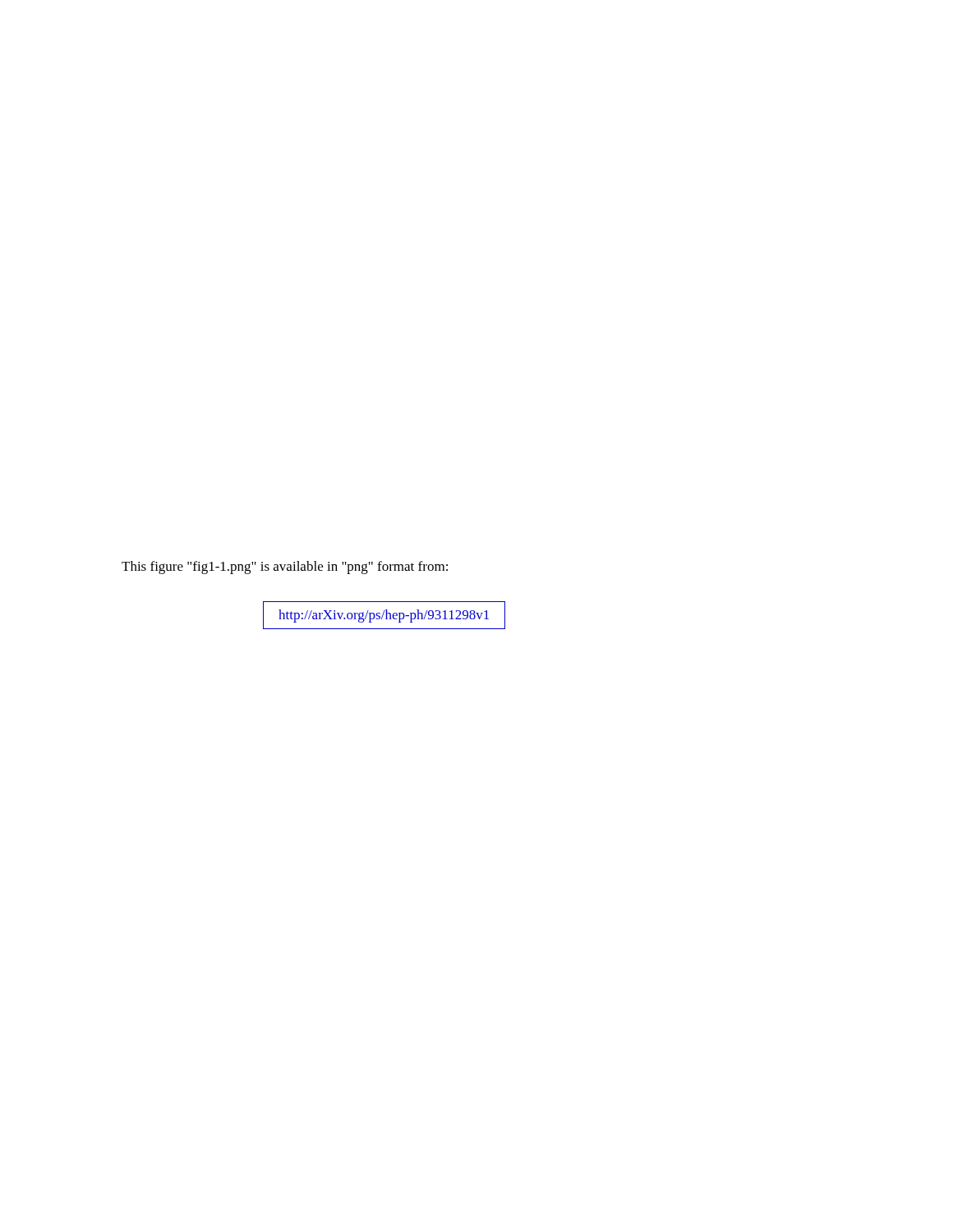Screen dimensions: 1232x953
Task: Locate the block of text that opens with "This figure "fig1-1.png" is available"
Action: tap(285, 566)
